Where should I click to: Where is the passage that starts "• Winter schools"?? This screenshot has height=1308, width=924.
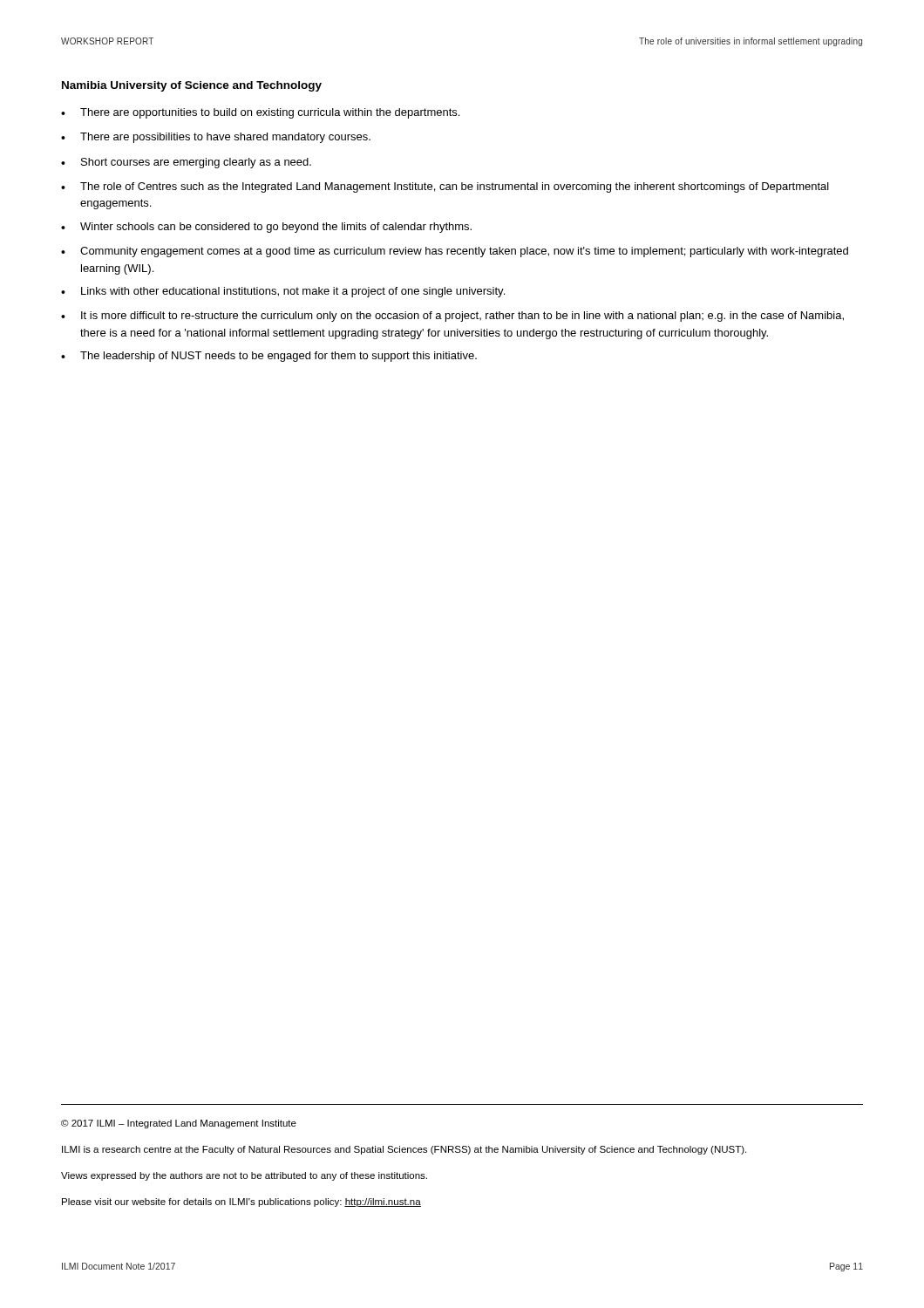pyautogui.click(x=462, y=227)
